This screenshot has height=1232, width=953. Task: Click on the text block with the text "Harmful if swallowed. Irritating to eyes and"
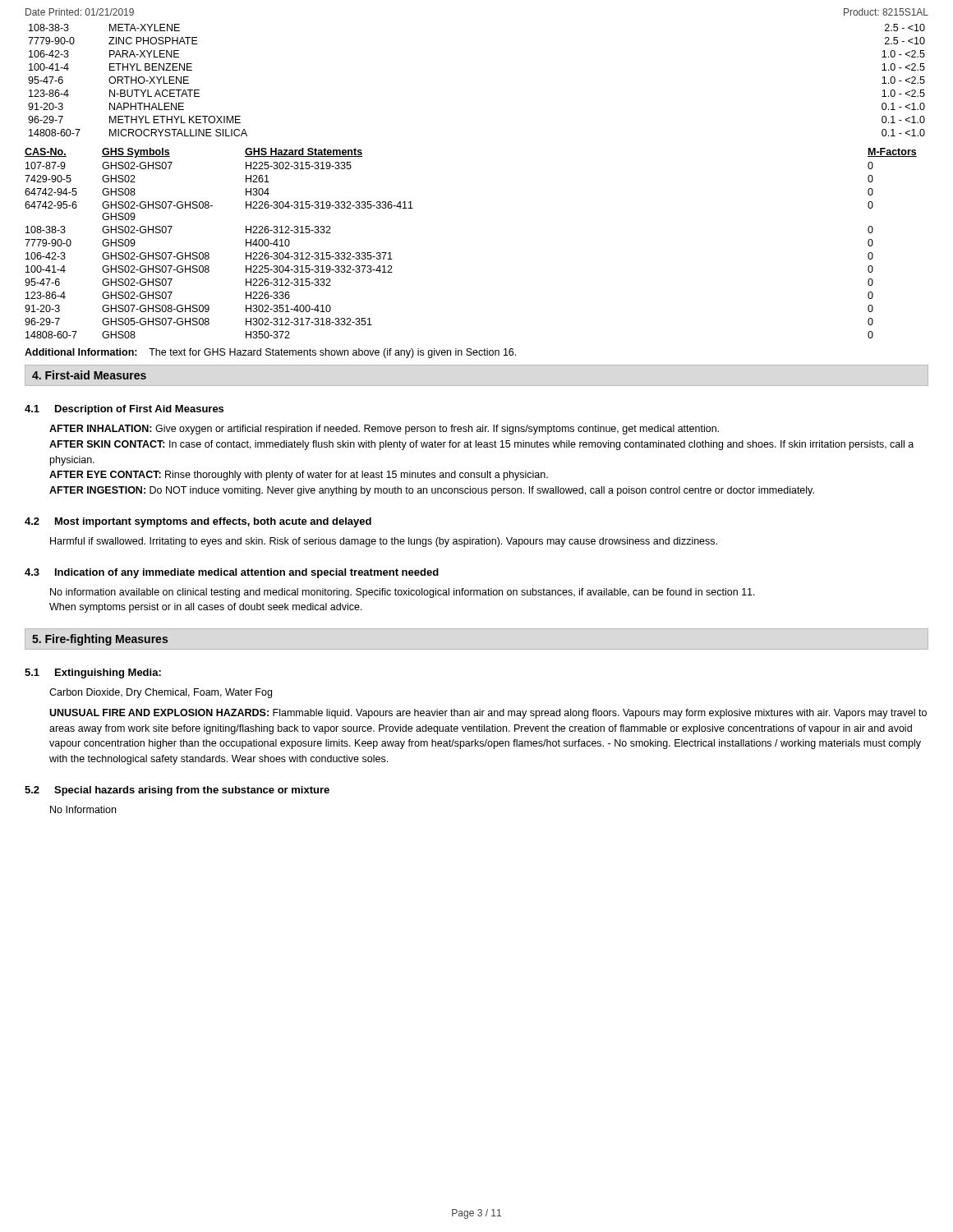tap(384, 541)
